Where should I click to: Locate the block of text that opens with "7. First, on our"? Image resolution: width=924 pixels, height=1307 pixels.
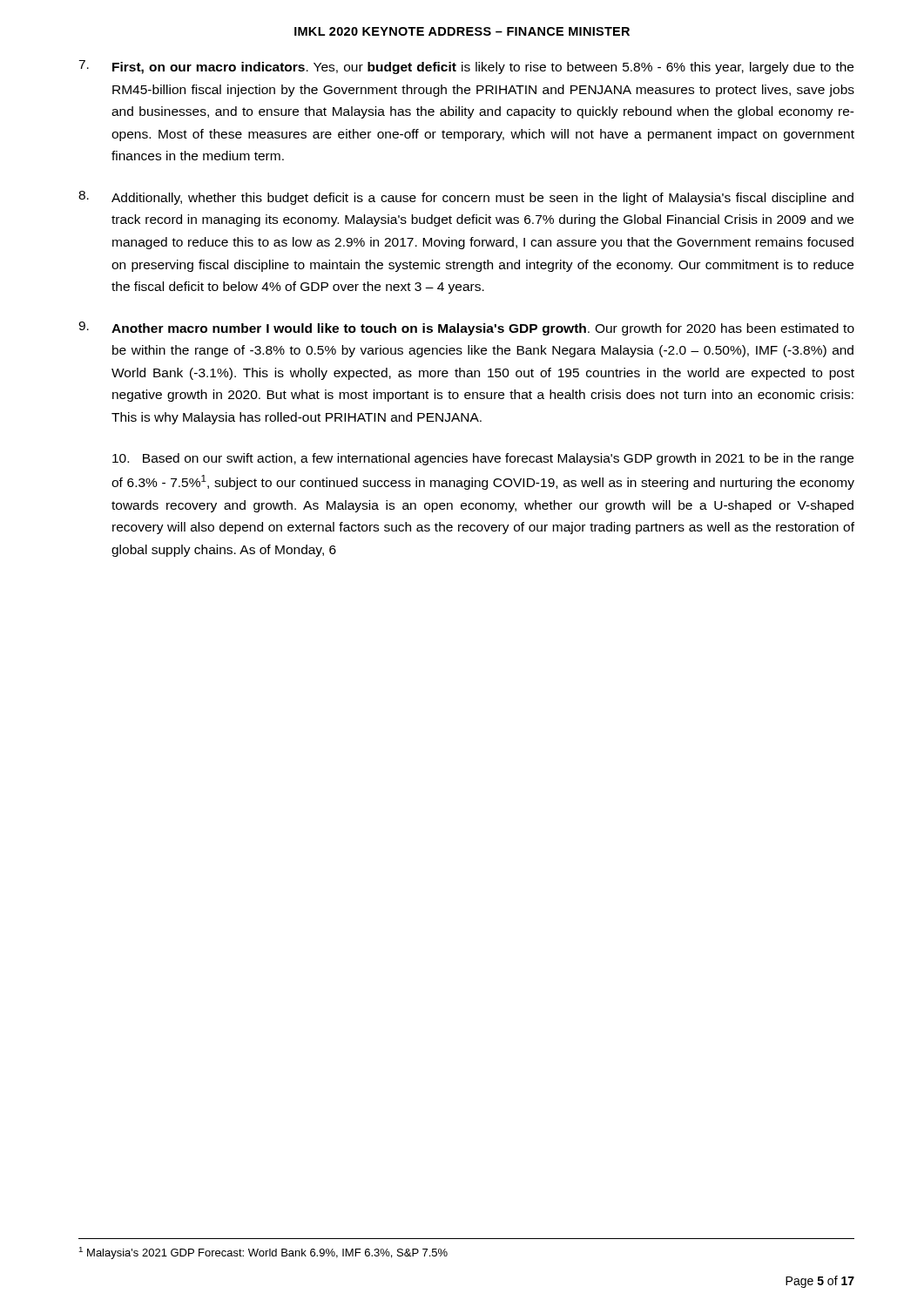point(466,111)
